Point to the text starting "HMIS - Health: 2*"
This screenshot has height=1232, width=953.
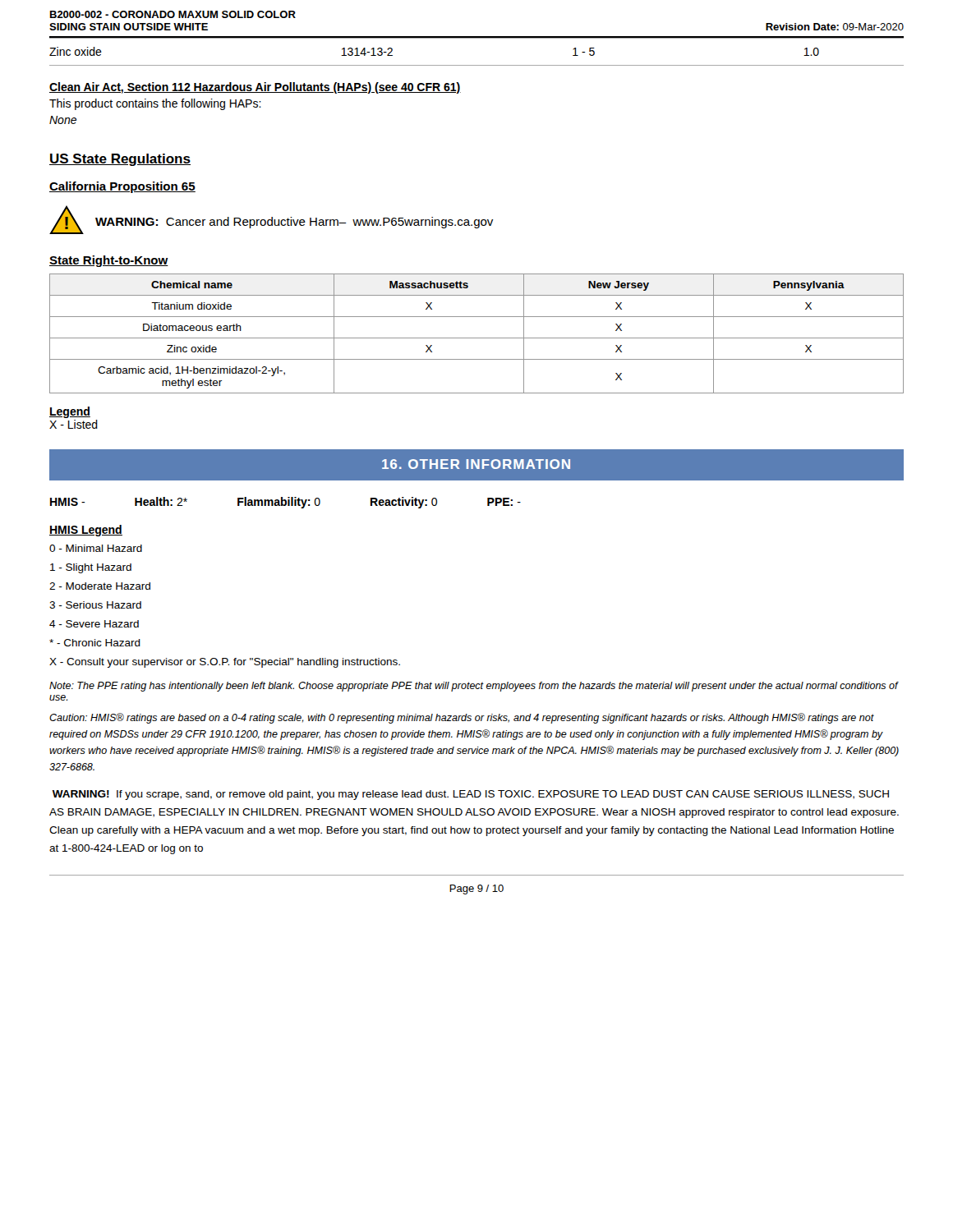(285, 502)
